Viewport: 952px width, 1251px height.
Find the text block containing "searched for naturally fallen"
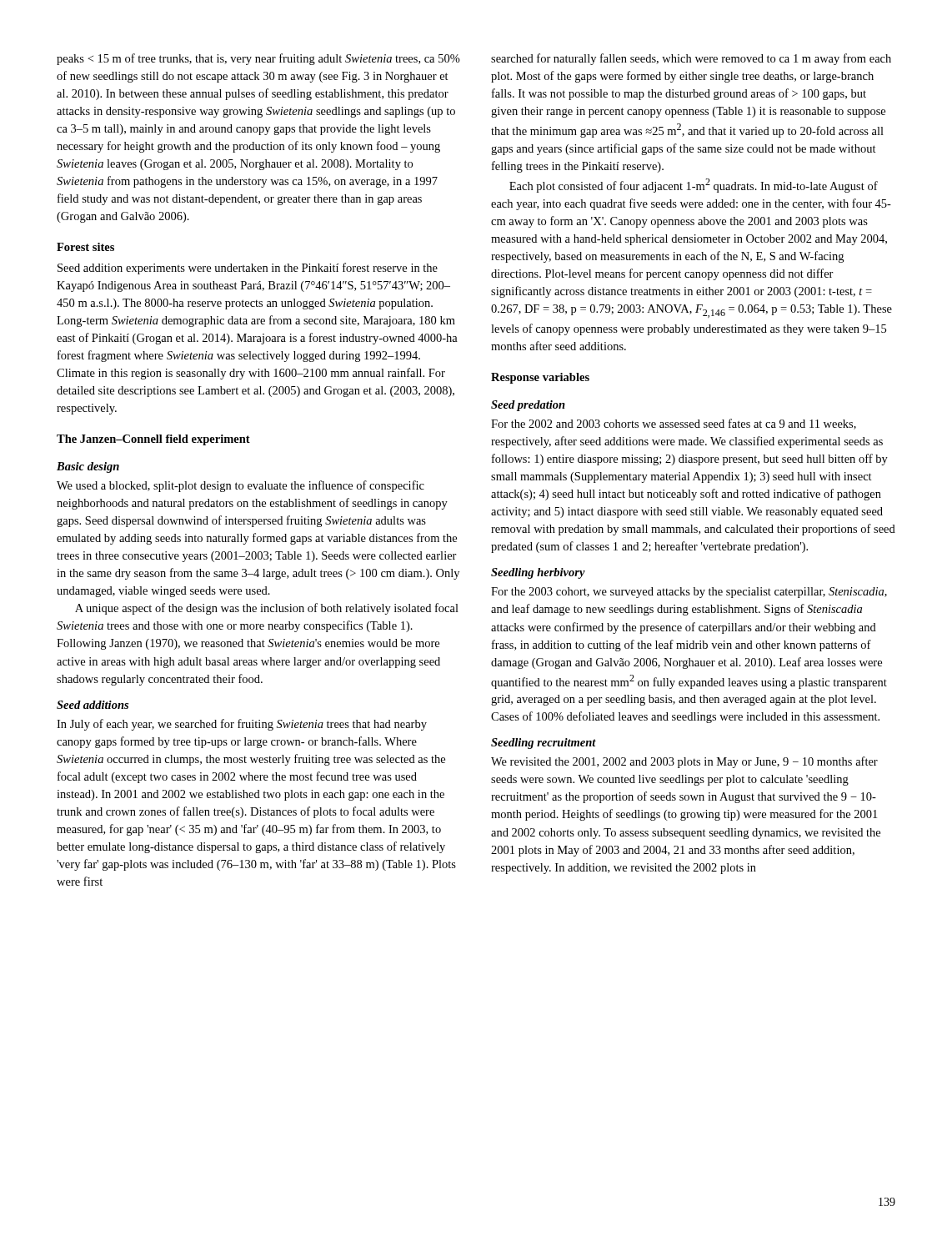click(693, 203)
